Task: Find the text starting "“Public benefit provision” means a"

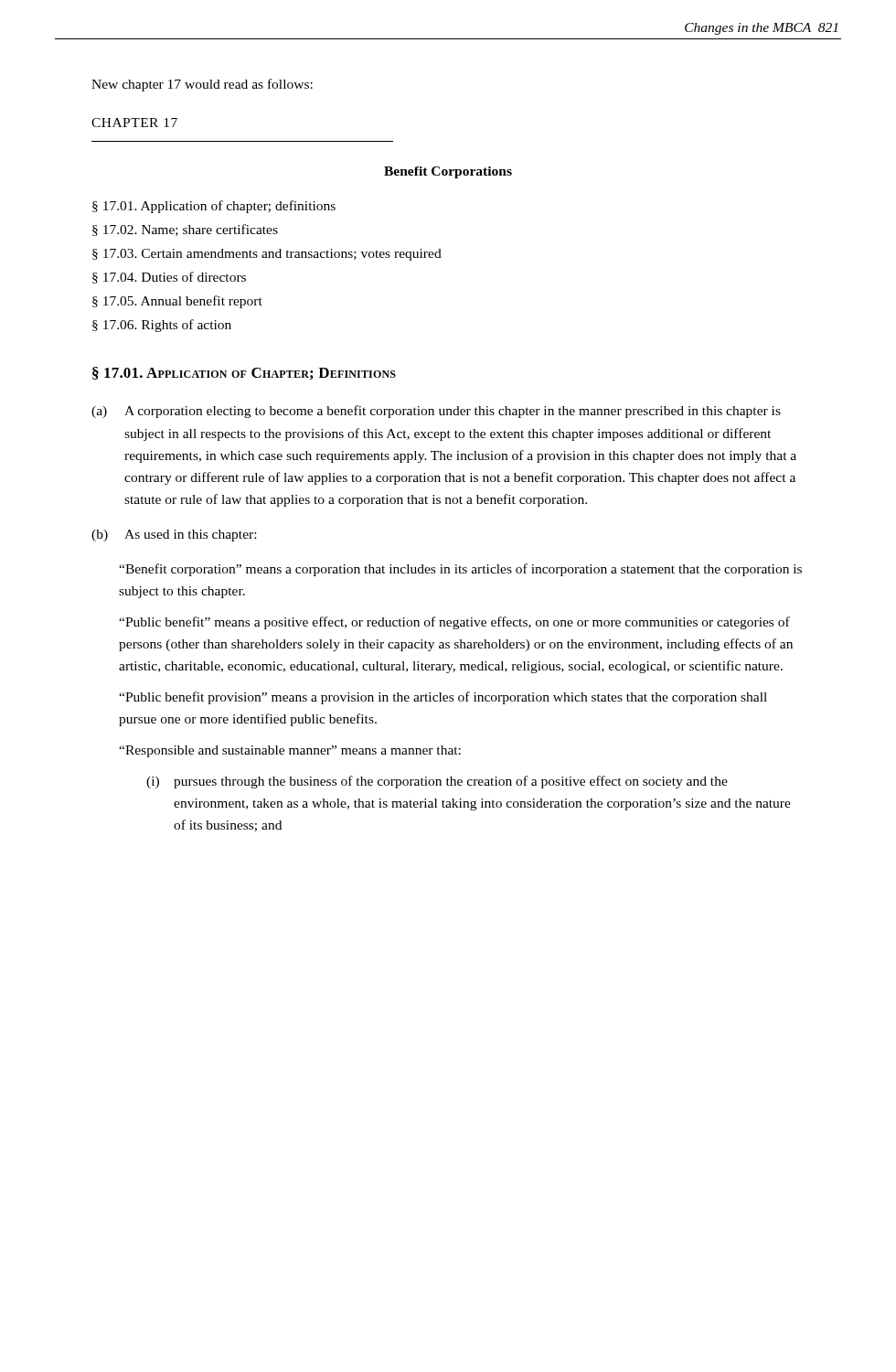Action: [x=443, y=707]
